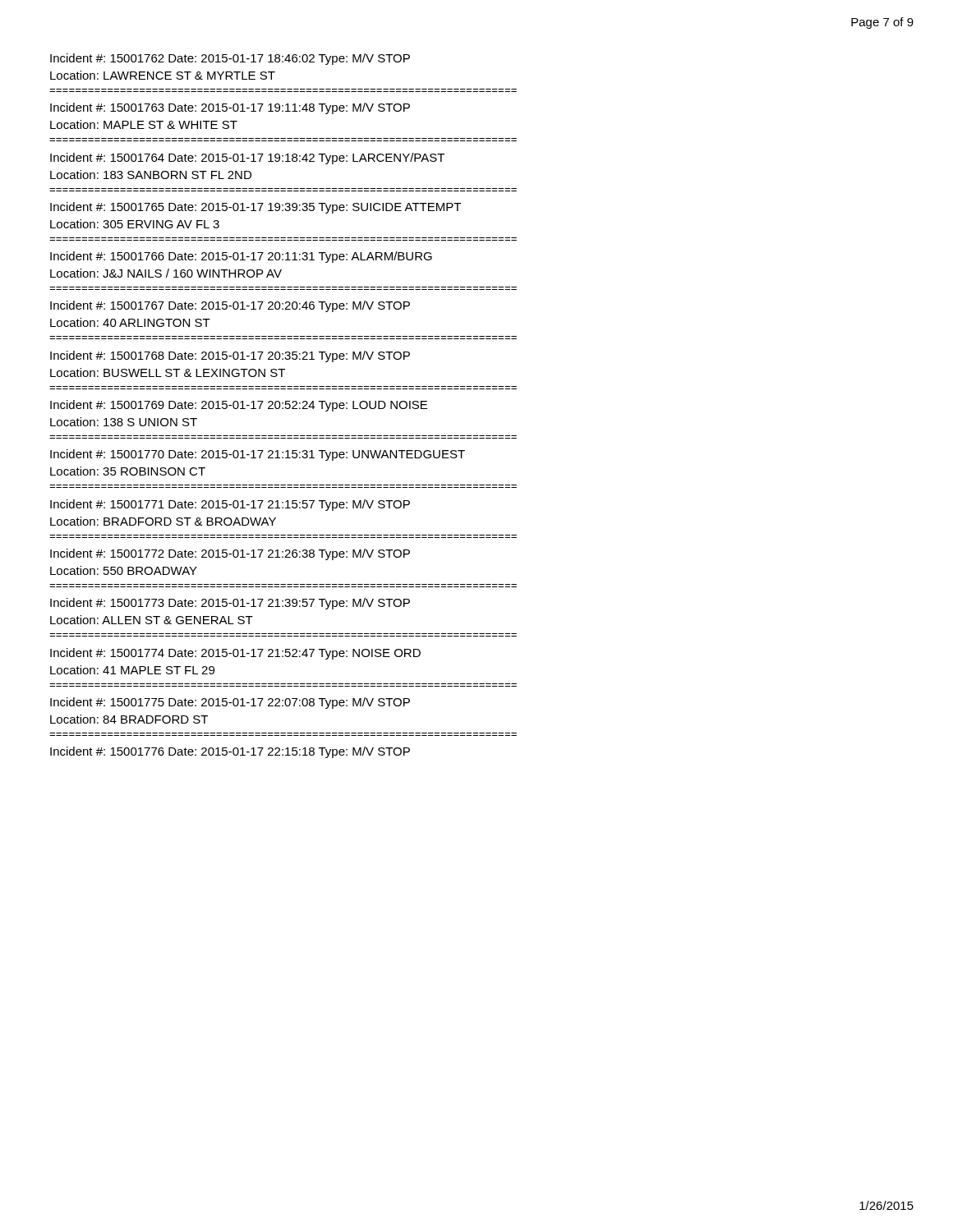Click on the element starting "Incident #: 15001771 Date: 2015-01-17"
The image size is (953, 1232).
tap(230, 505)
